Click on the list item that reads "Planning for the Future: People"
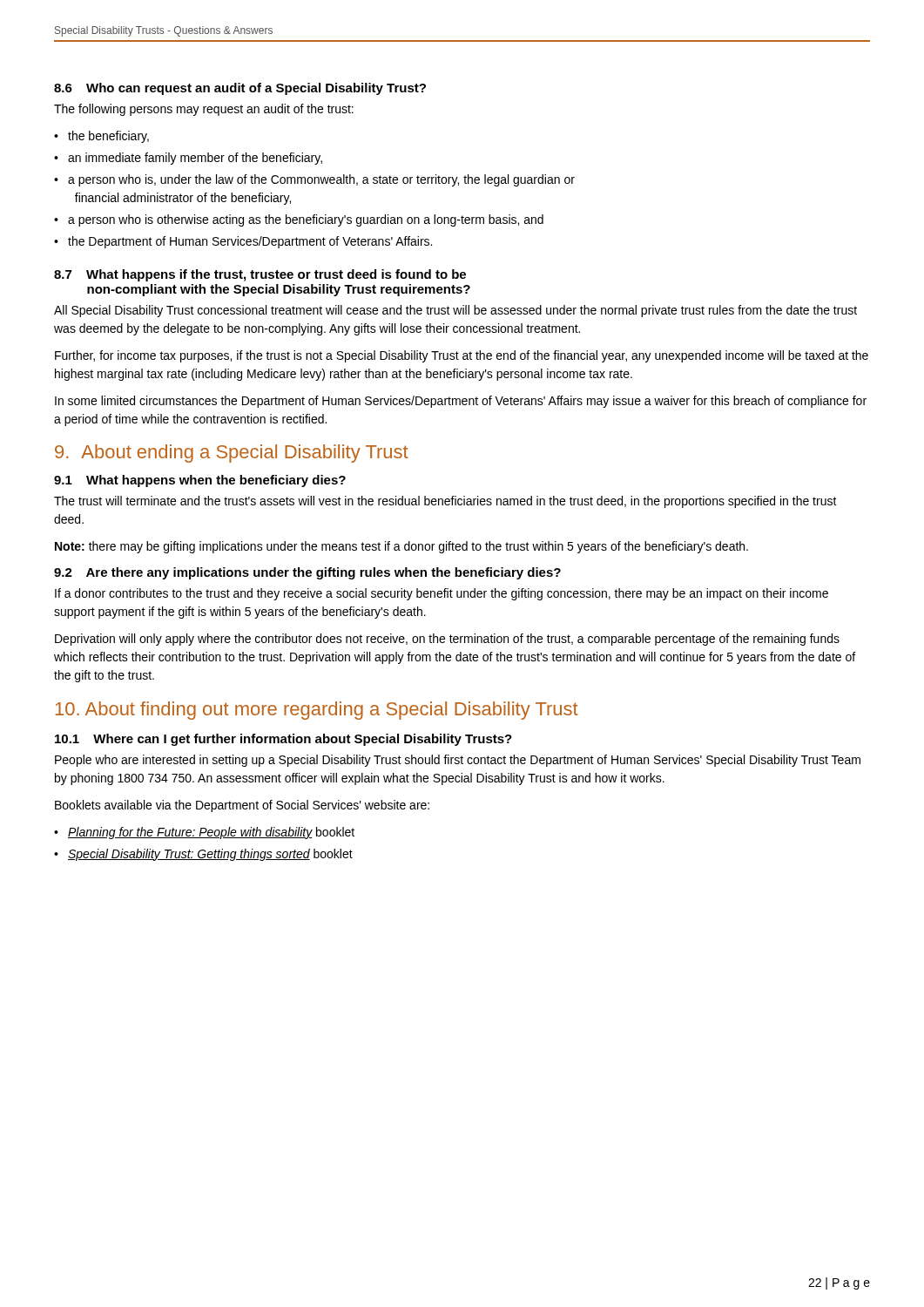Screen dimensions: 1307x924 click(211, 832)
